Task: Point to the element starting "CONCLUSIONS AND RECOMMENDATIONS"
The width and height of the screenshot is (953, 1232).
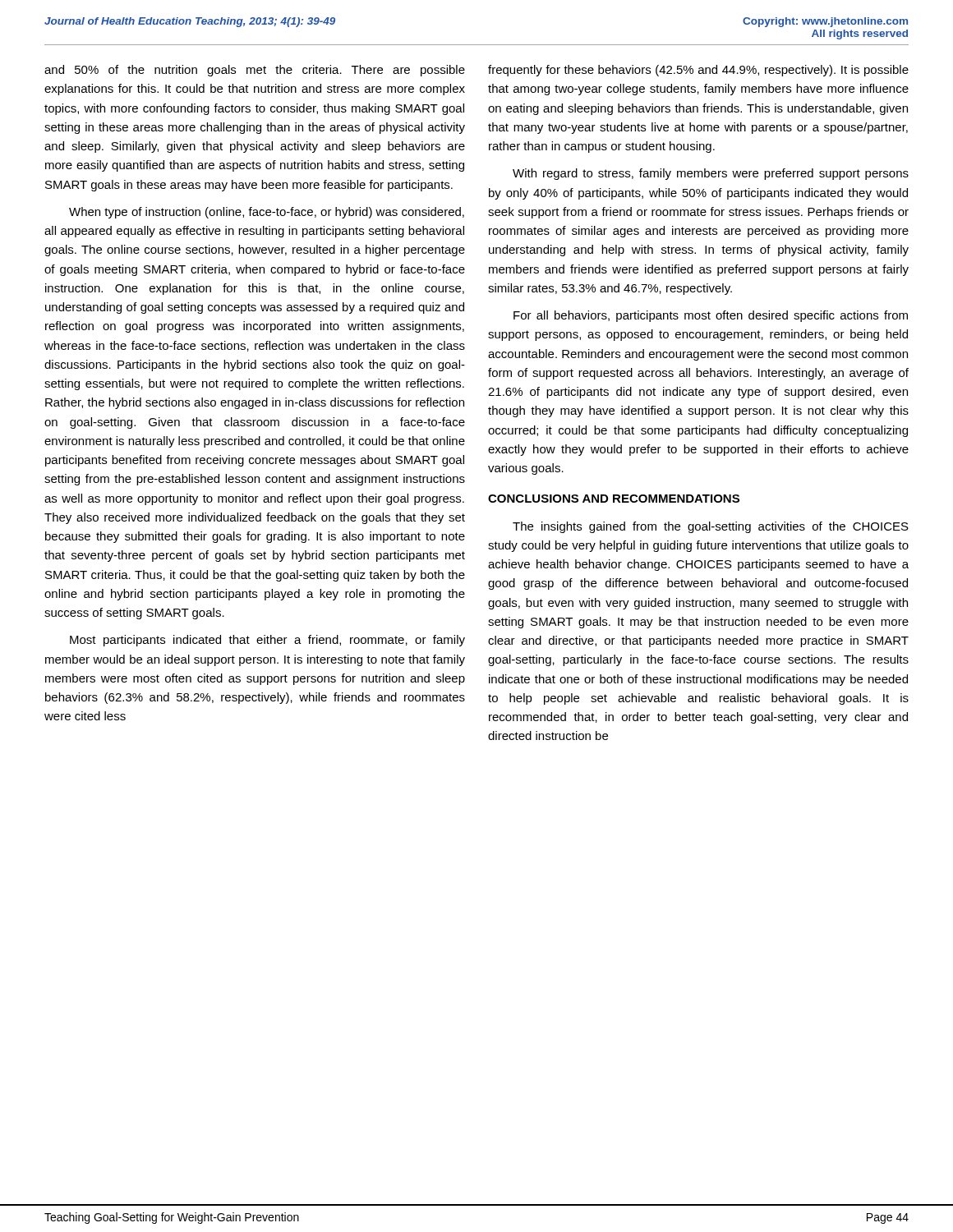Action: (614, 498)
